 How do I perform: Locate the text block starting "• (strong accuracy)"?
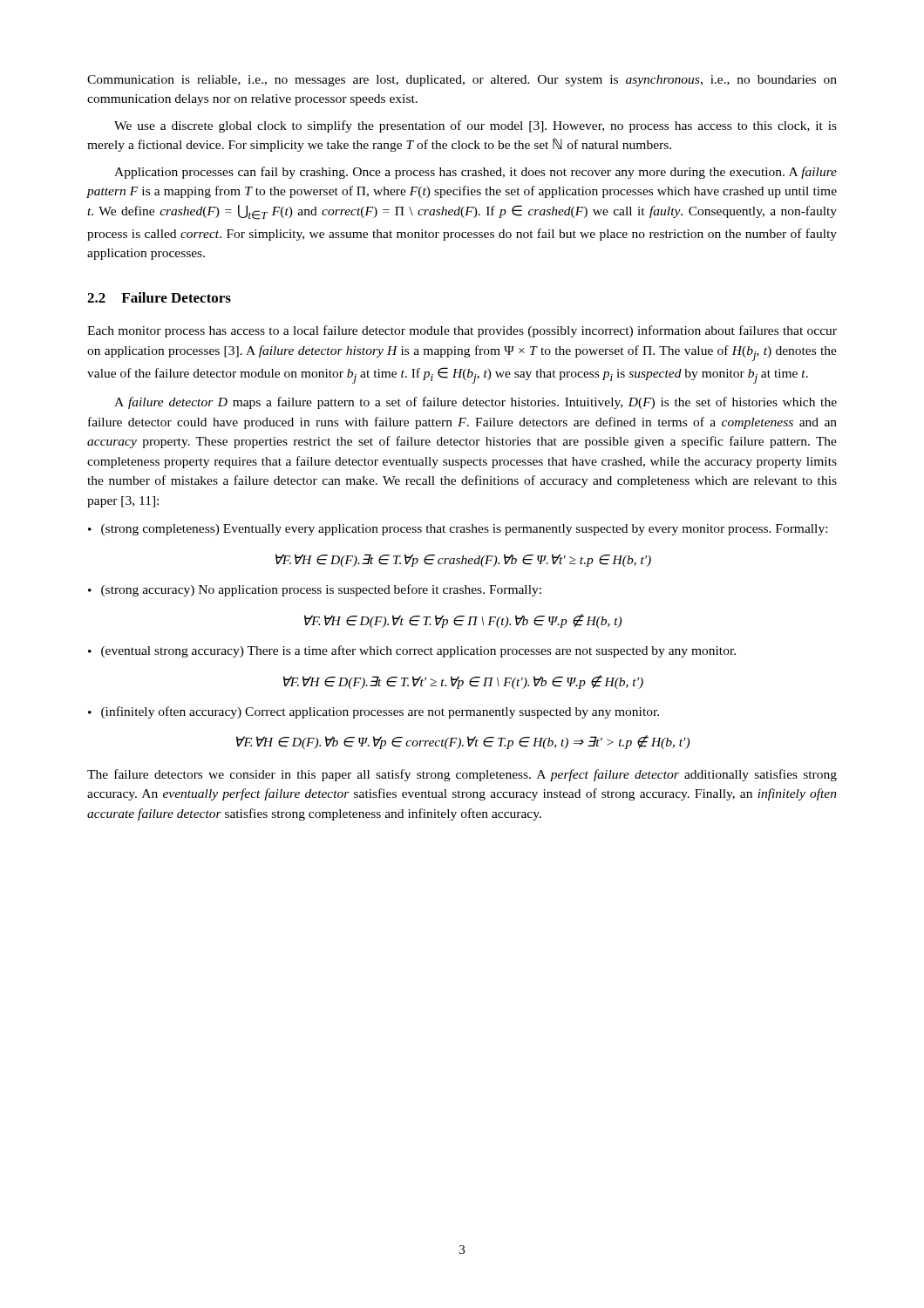[x=462, y=590]
